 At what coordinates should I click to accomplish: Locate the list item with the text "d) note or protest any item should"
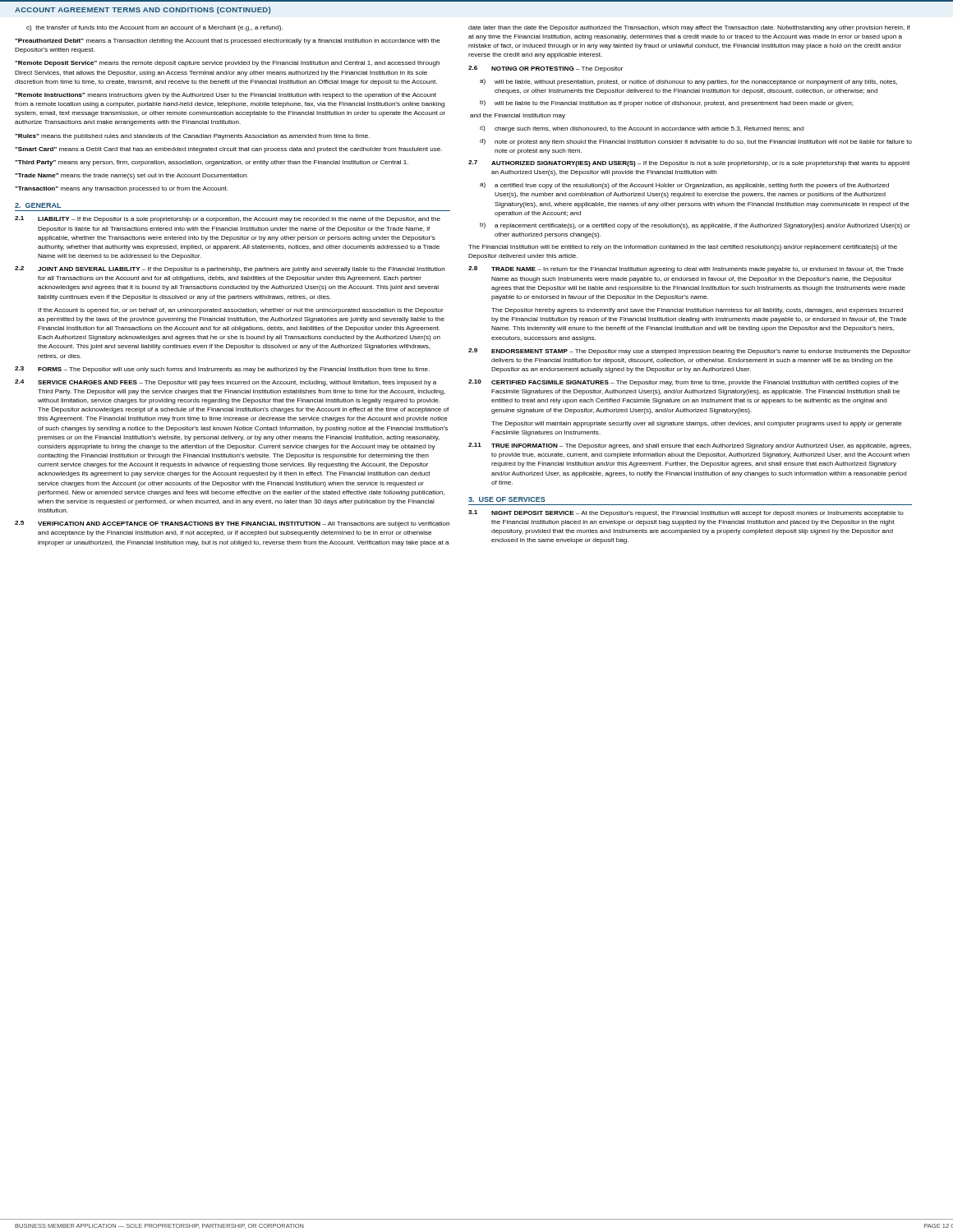(x=696, y=146)
